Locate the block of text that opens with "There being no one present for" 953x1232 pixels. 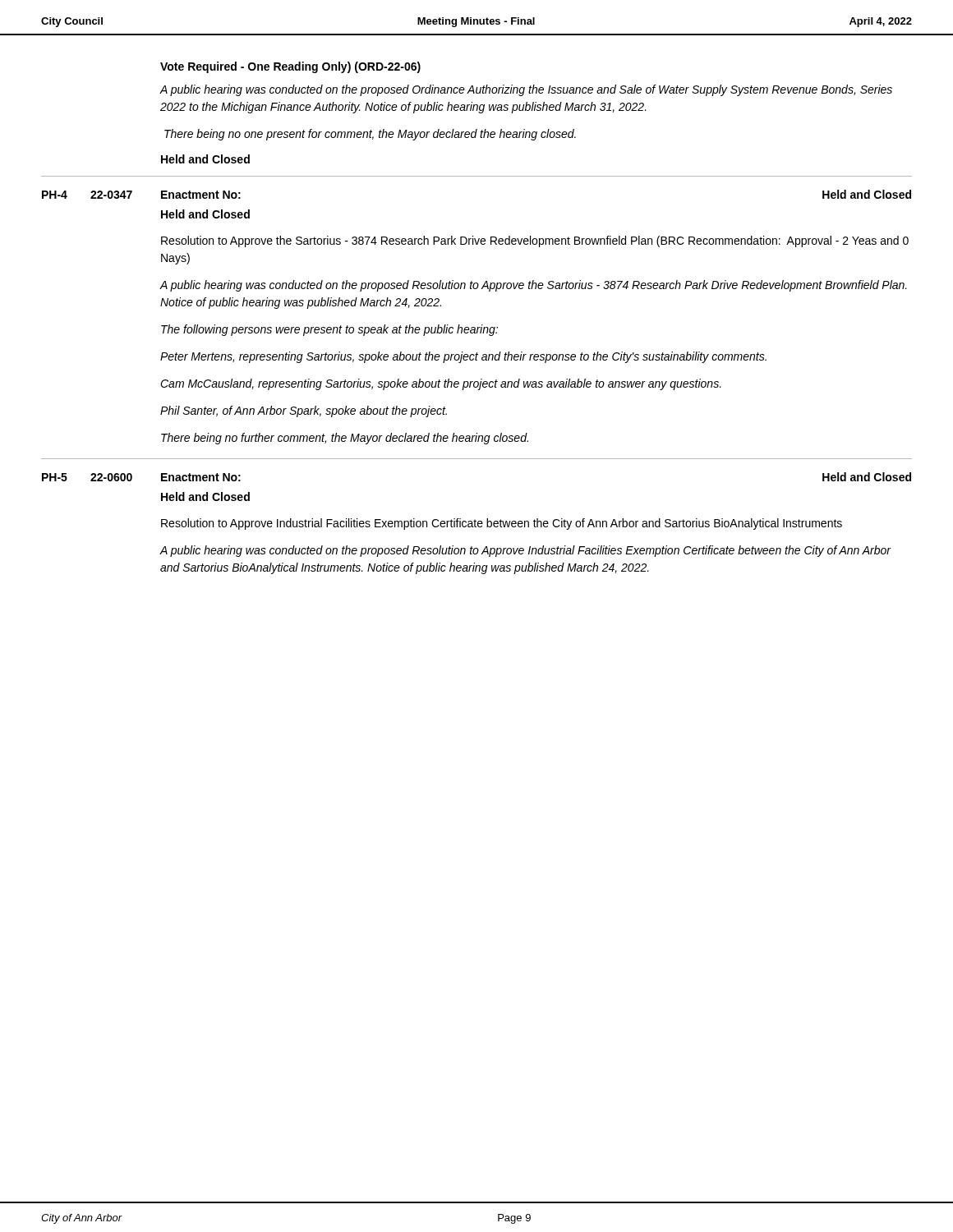(369, 134)
